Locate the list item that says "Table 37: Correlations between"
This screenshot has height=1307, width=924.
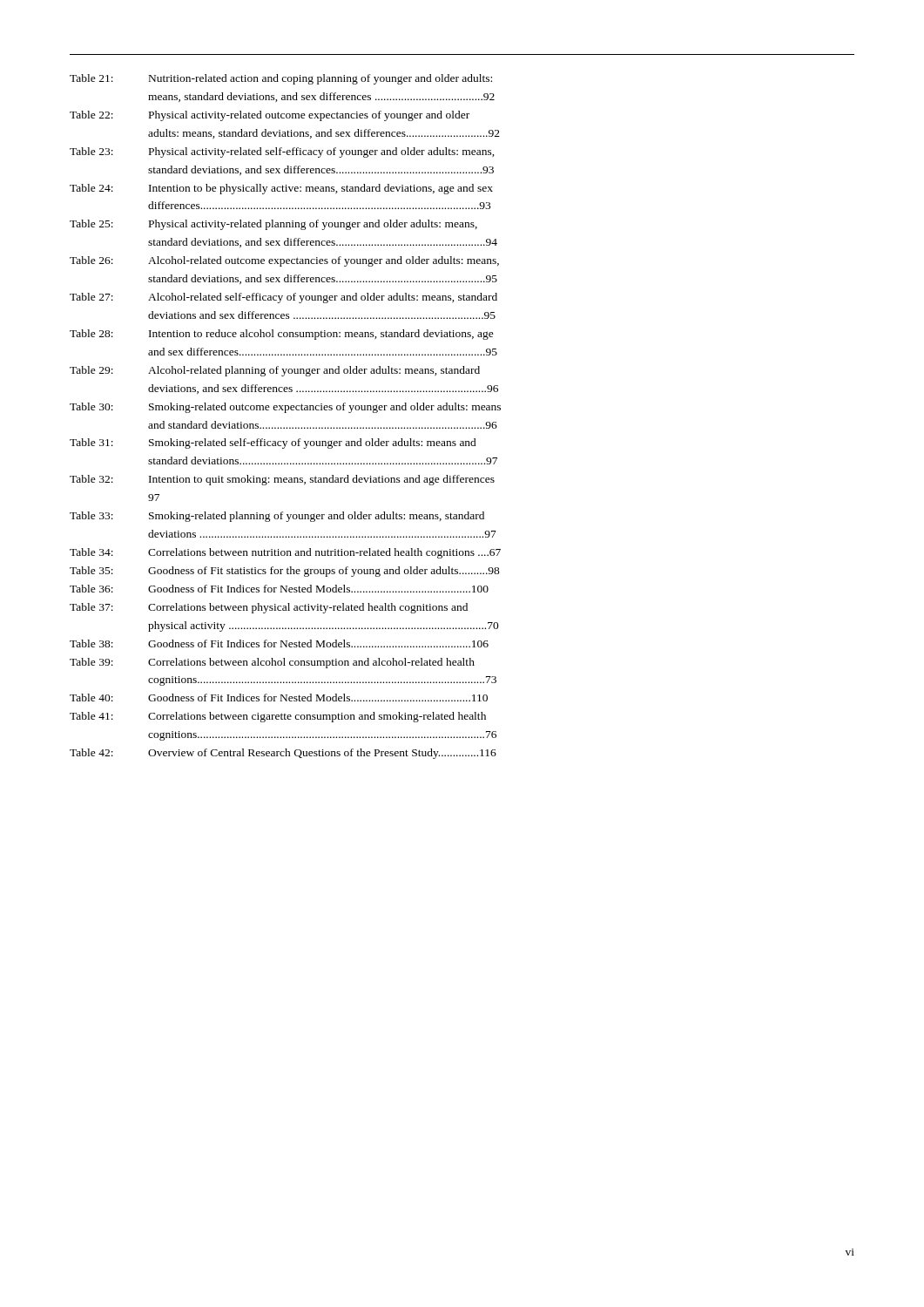(x=462, y=617)
